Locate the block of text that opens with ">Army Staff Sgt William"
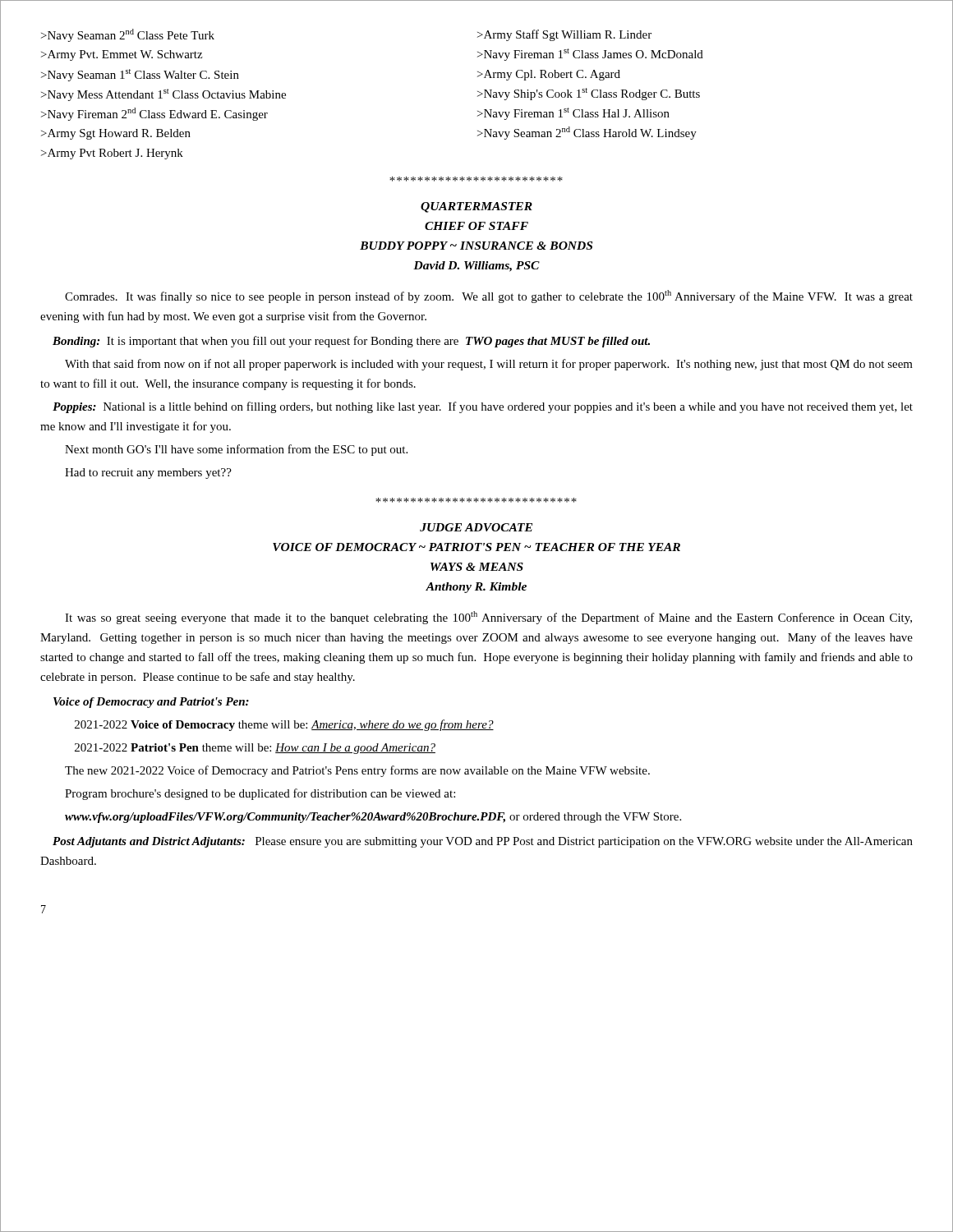This screenshot has height=1232, width=953. pos(564,35)
